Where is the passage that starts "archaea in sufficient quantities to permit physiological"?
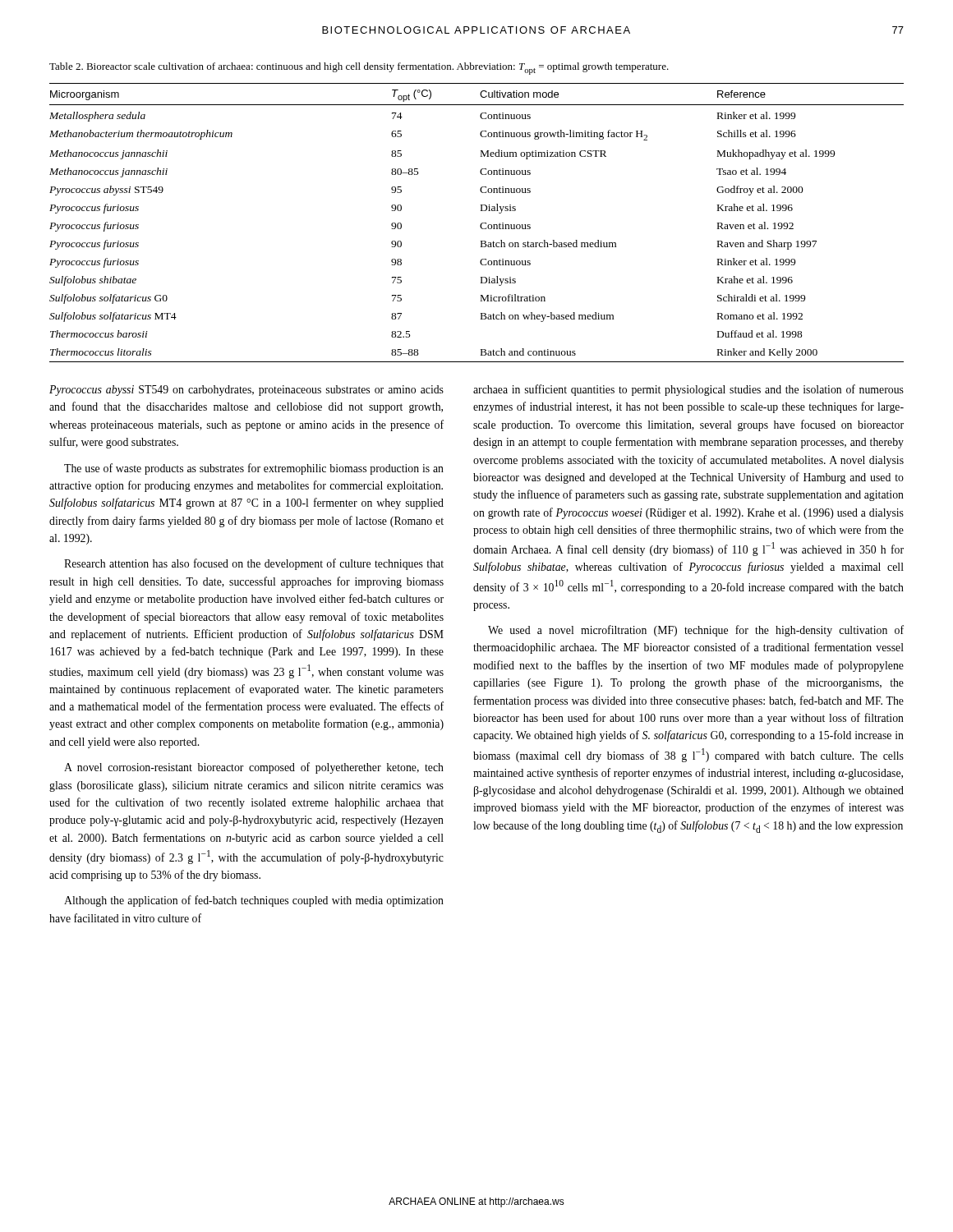Viewport: 953px width, 1232px height. pyautogui.click(x=688, y=390)
